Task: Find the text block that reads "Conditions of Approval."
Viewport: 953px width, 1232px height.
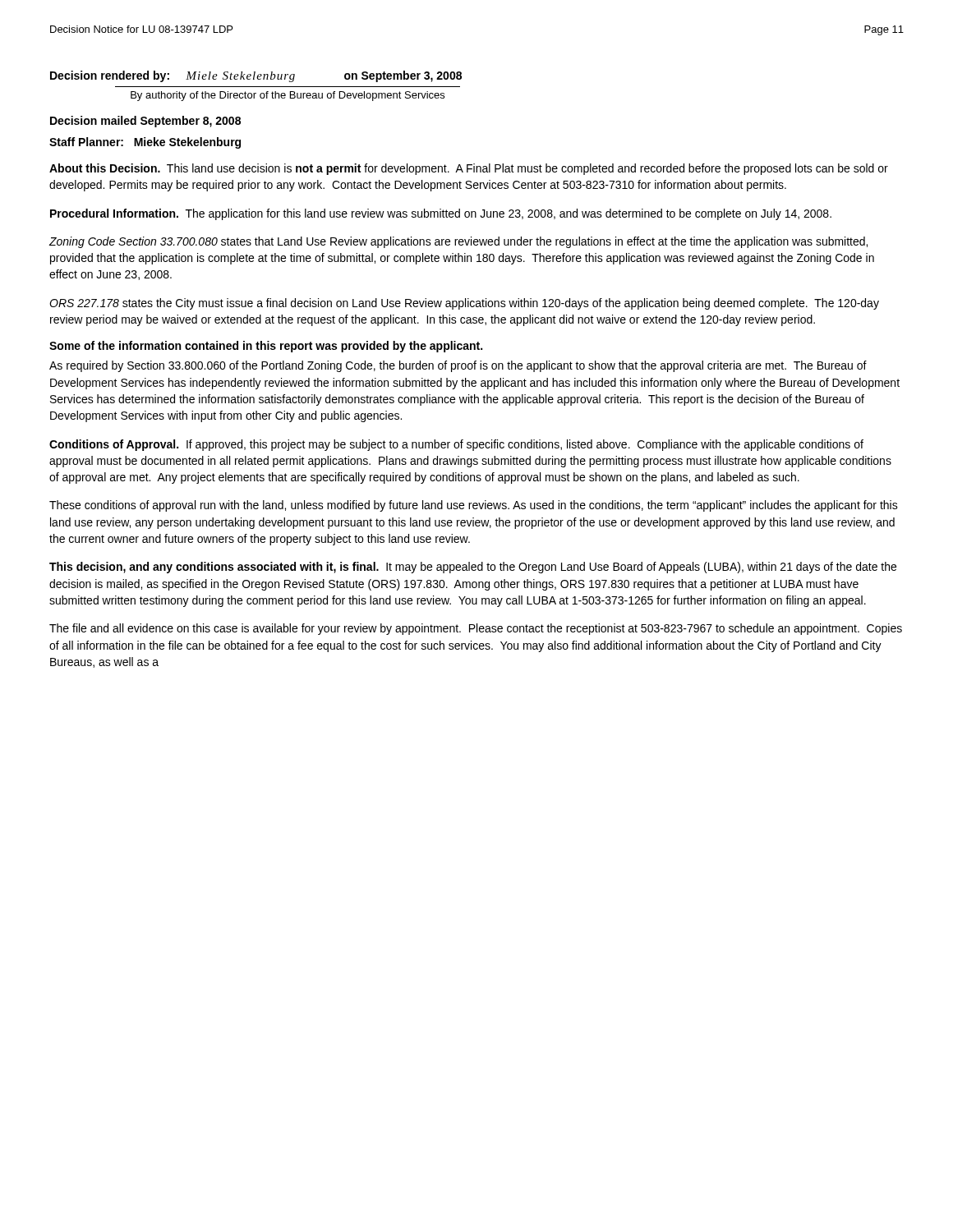Action: click(x=470, y=461)
